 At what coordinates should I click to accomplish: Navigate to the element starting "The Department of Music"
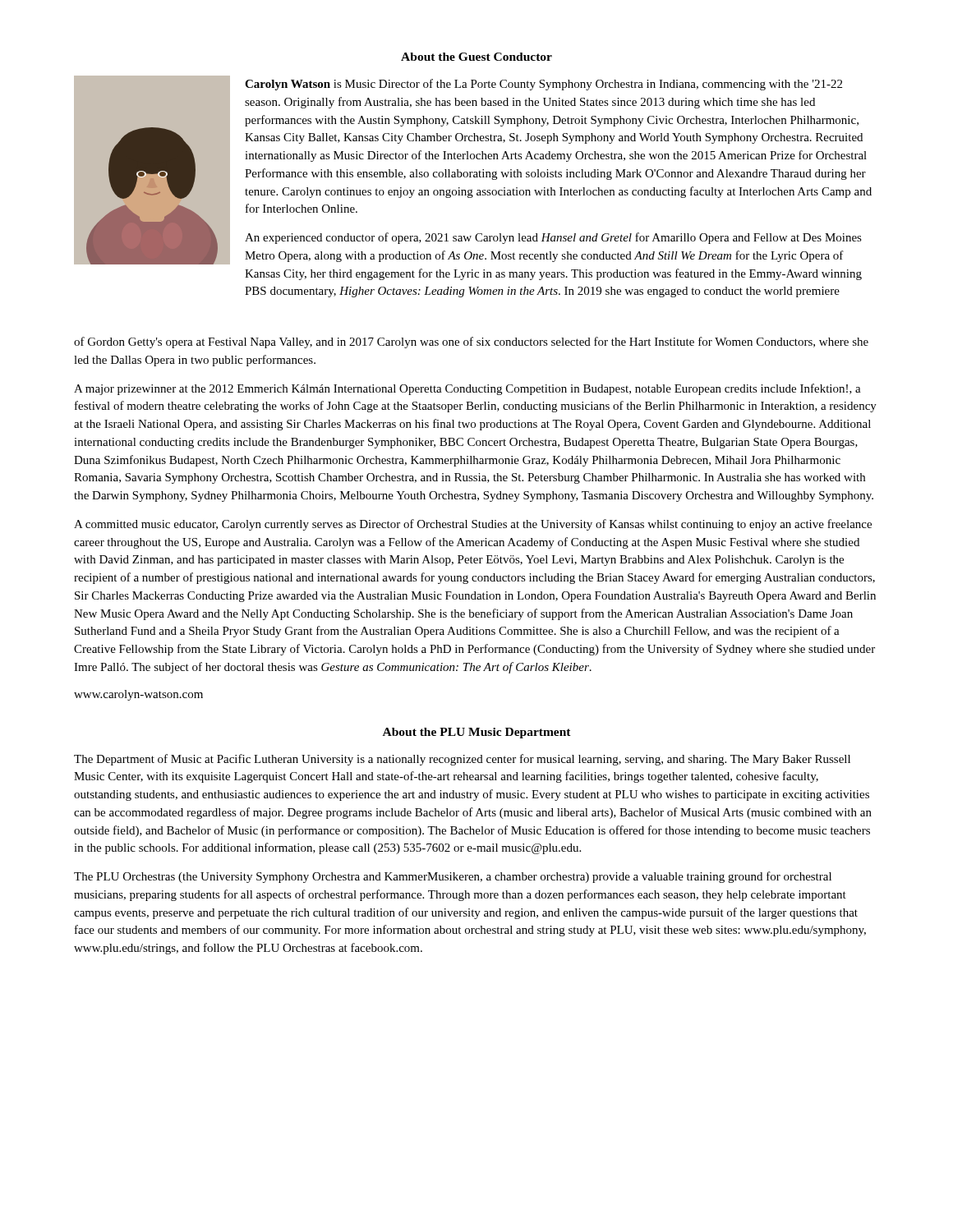coord(473,803)
